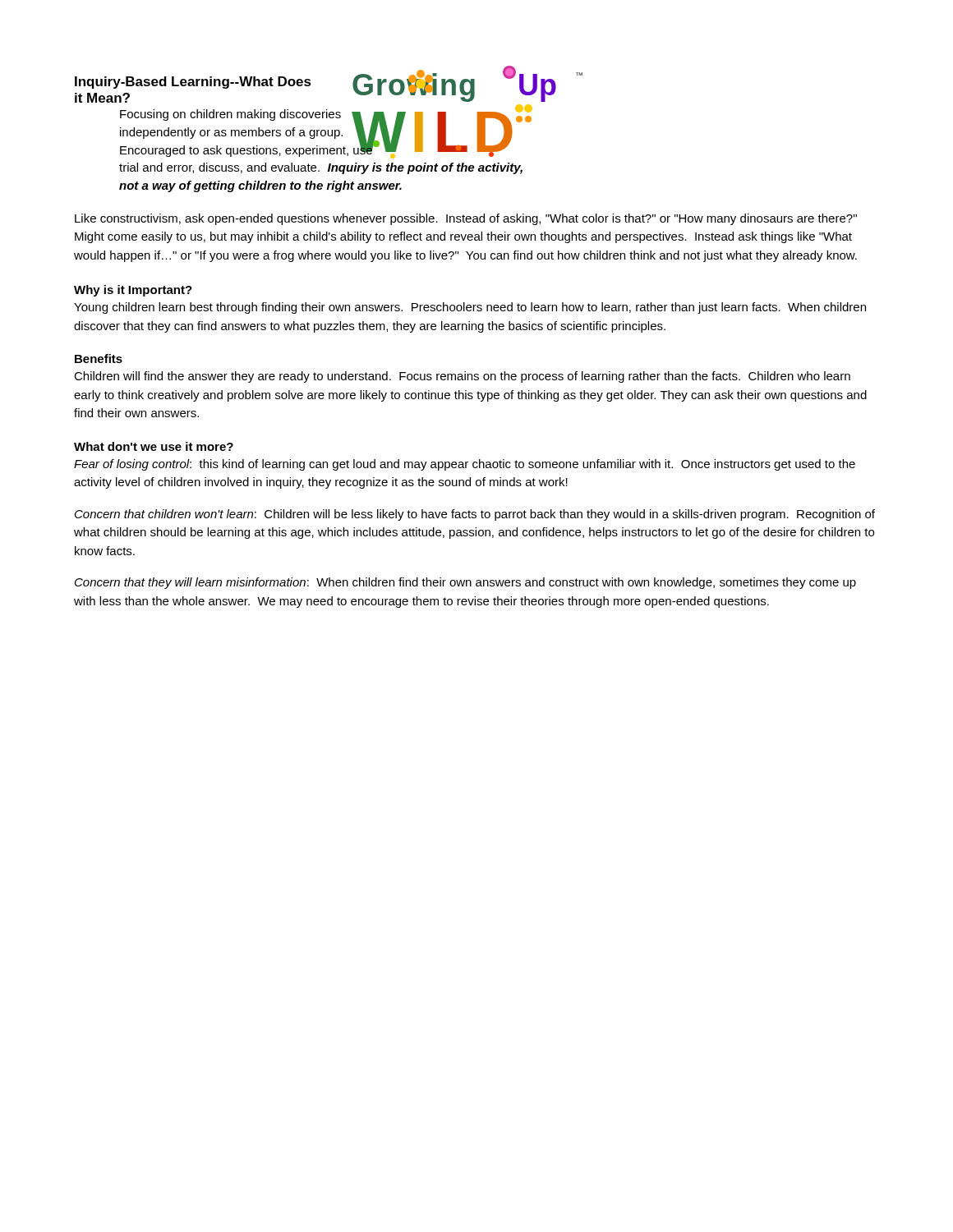Point to the region starting "Like constructivism, ask open-ended questions whenever"

[x=467, y=236]
